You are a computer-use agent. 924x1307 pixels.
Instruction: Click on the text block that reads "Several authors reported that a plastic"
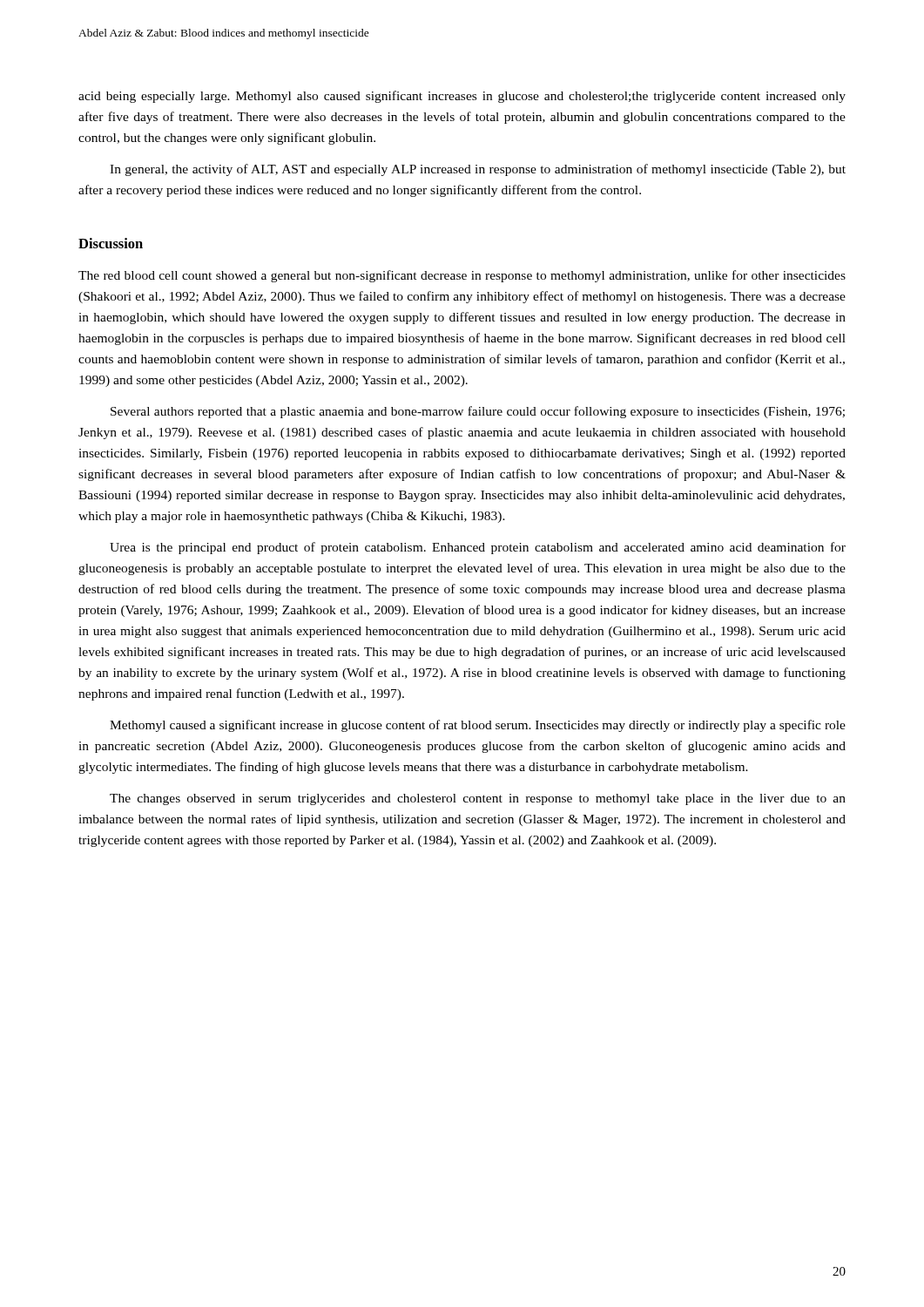462,464
